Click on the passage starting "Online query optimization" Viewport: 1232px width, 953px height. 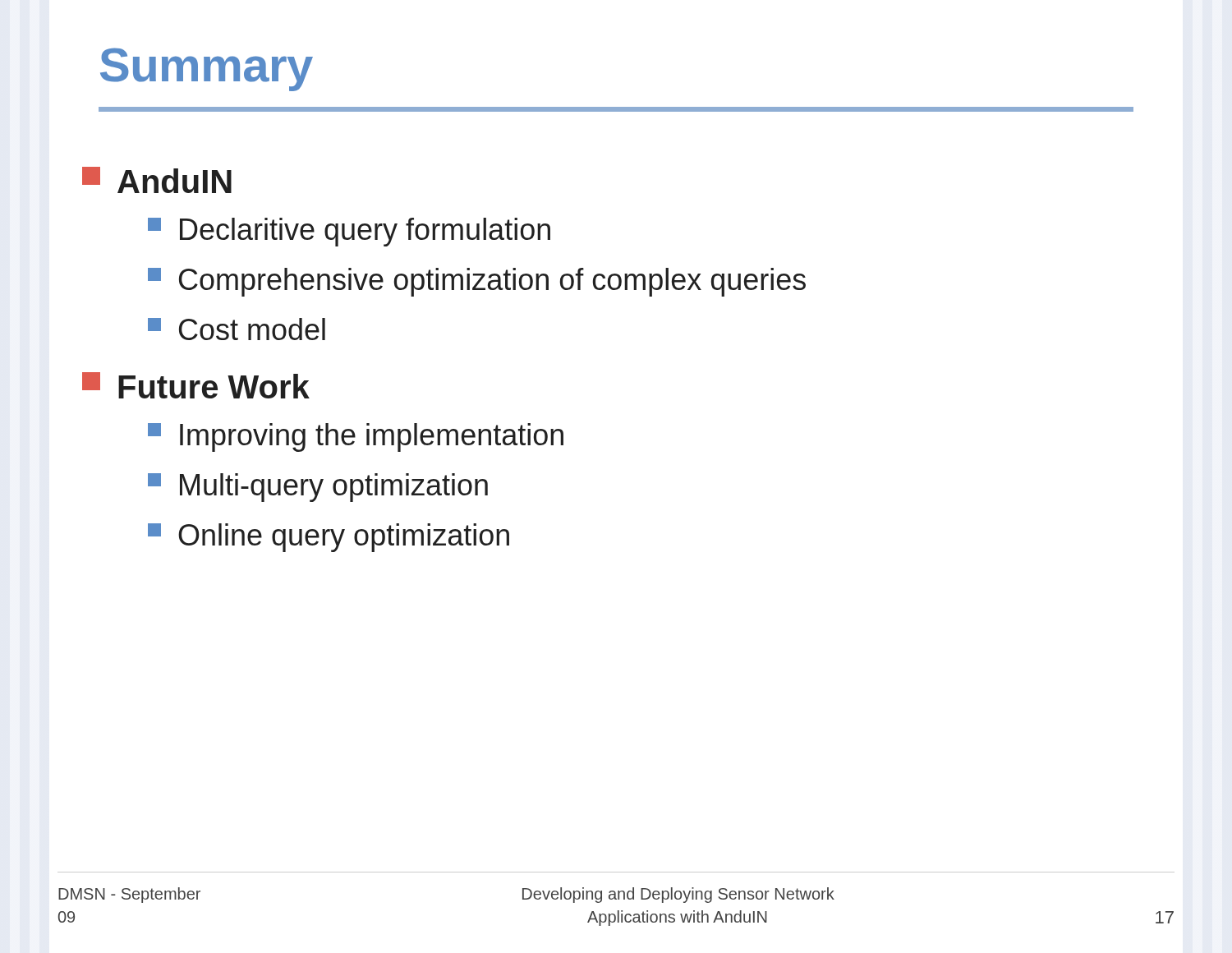click(329, 536)
